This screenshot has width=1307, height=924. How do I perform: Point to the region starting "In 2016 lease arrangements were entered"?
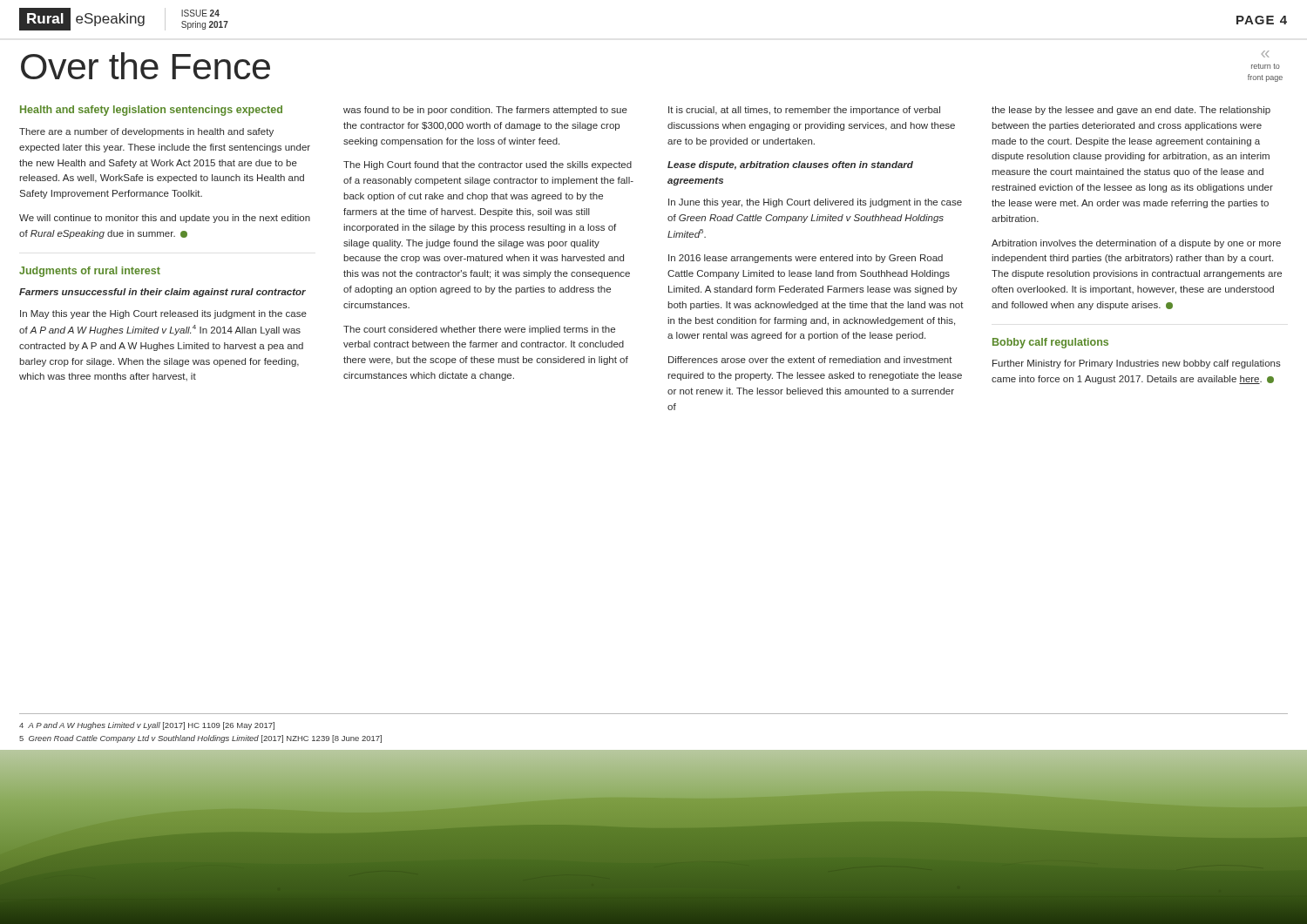click(x=815, y=297)
